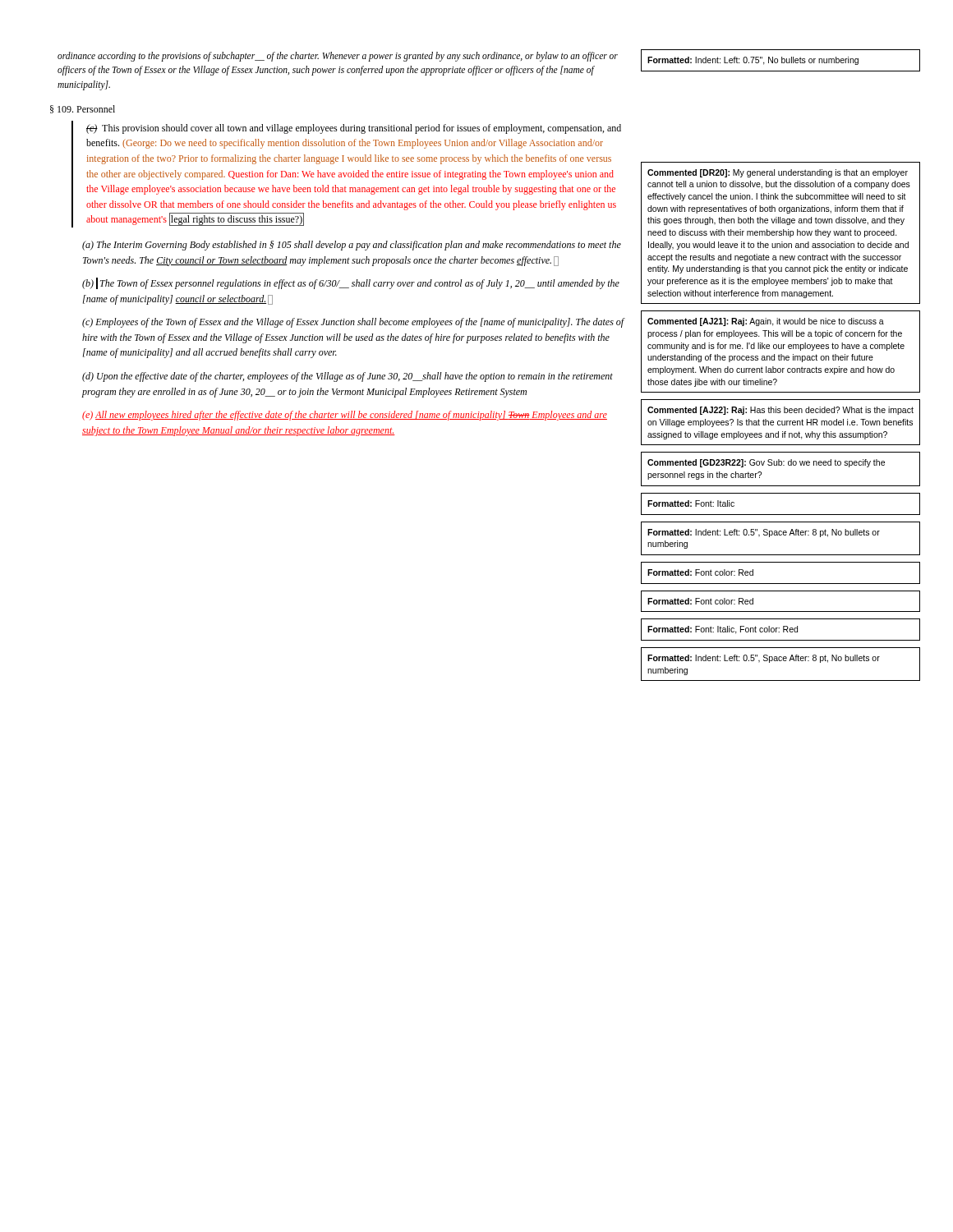Locate the text that says "Formatted: Font: Italic, Font color: Red"

723,629
